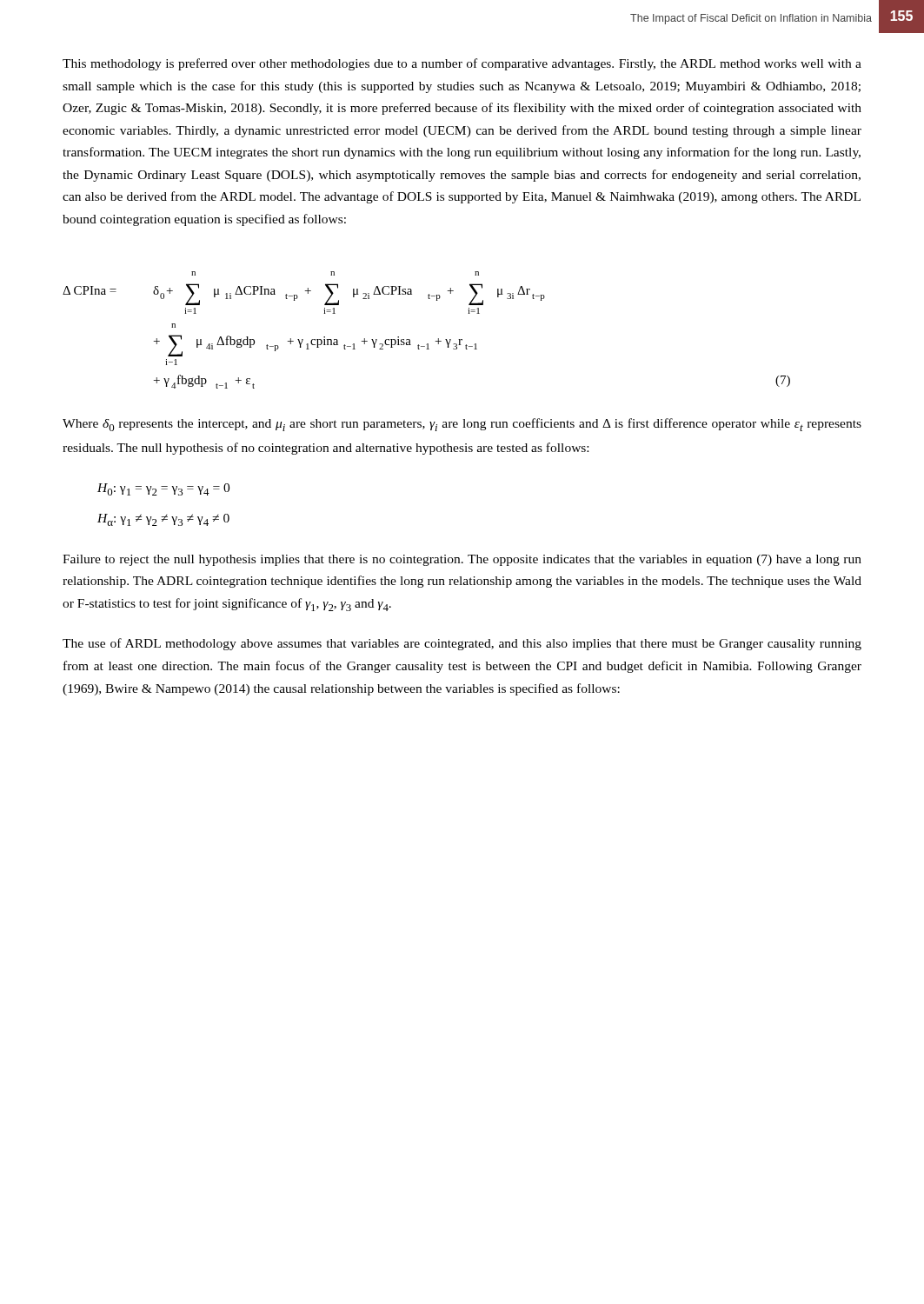The image size is (924, 1304).
Task: Click on the text block containing "The use of ARDL methodology above assumes that"
Action: click(x=462, y=665)
